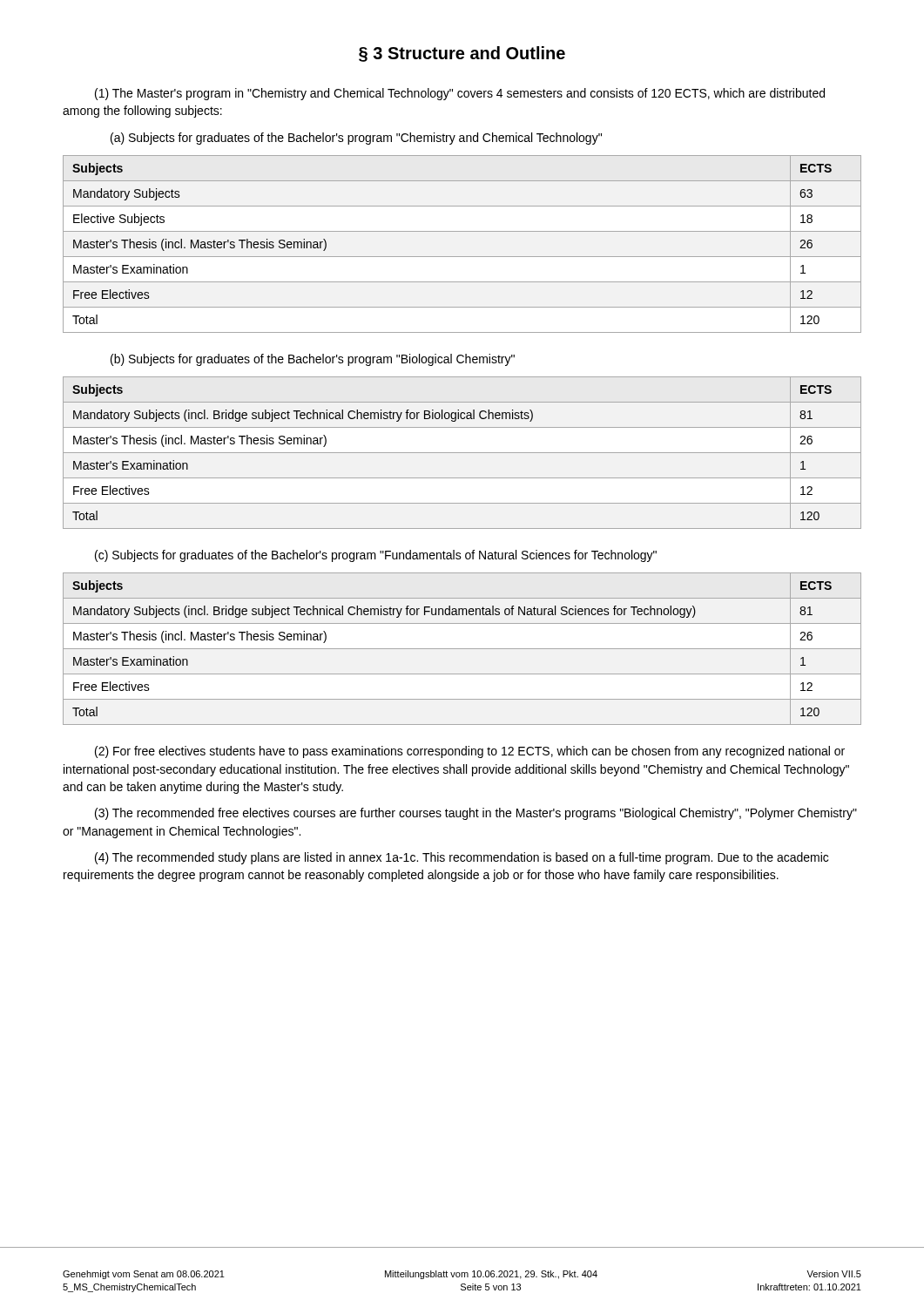Find the block on this page that starts "(3) The recommended free electives"
This screenshot has width=924, height=1307.
pos(460,822)
